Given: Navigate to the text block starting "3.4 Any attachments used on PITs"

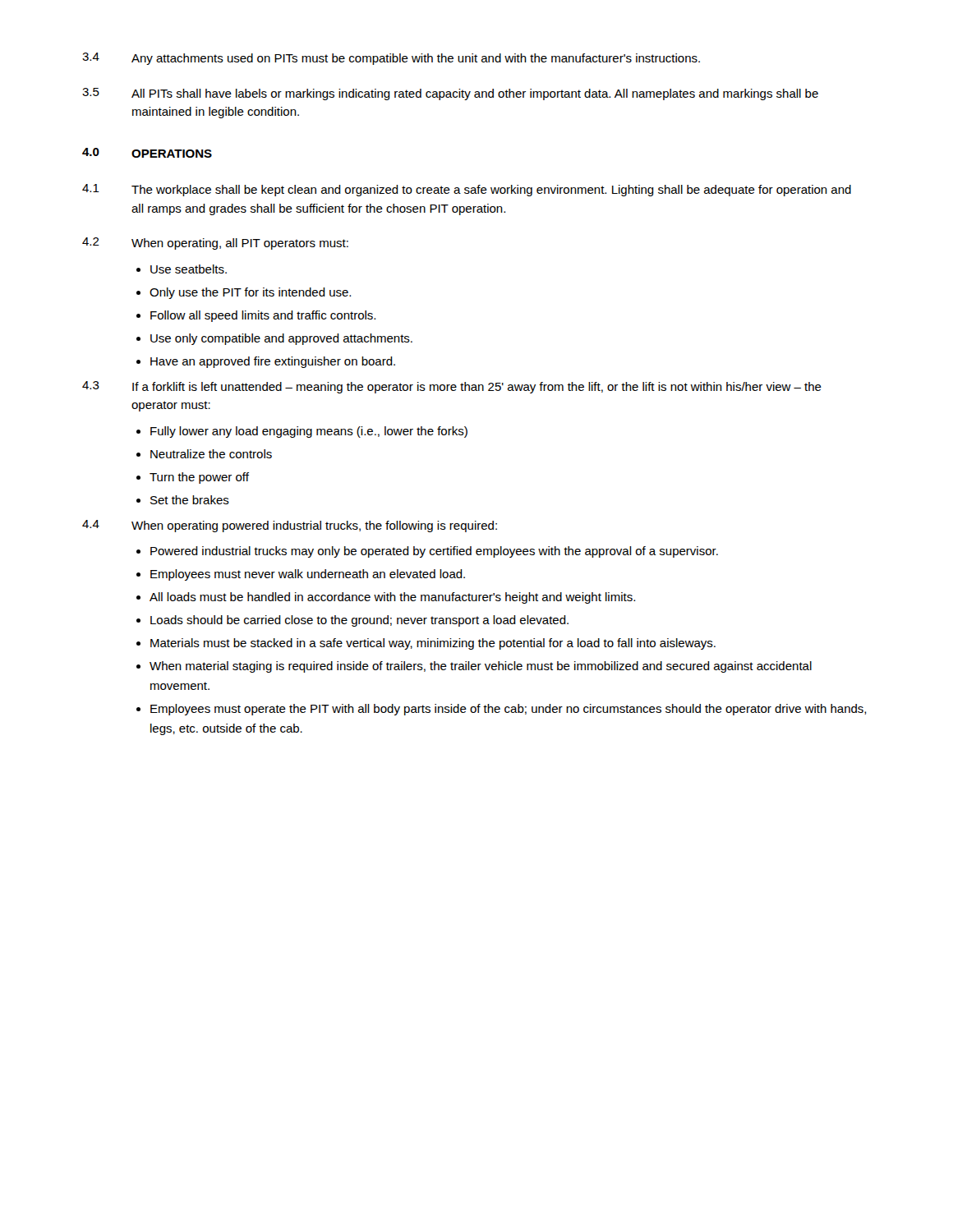Looking at the screenshot, I should coord(472,59).
